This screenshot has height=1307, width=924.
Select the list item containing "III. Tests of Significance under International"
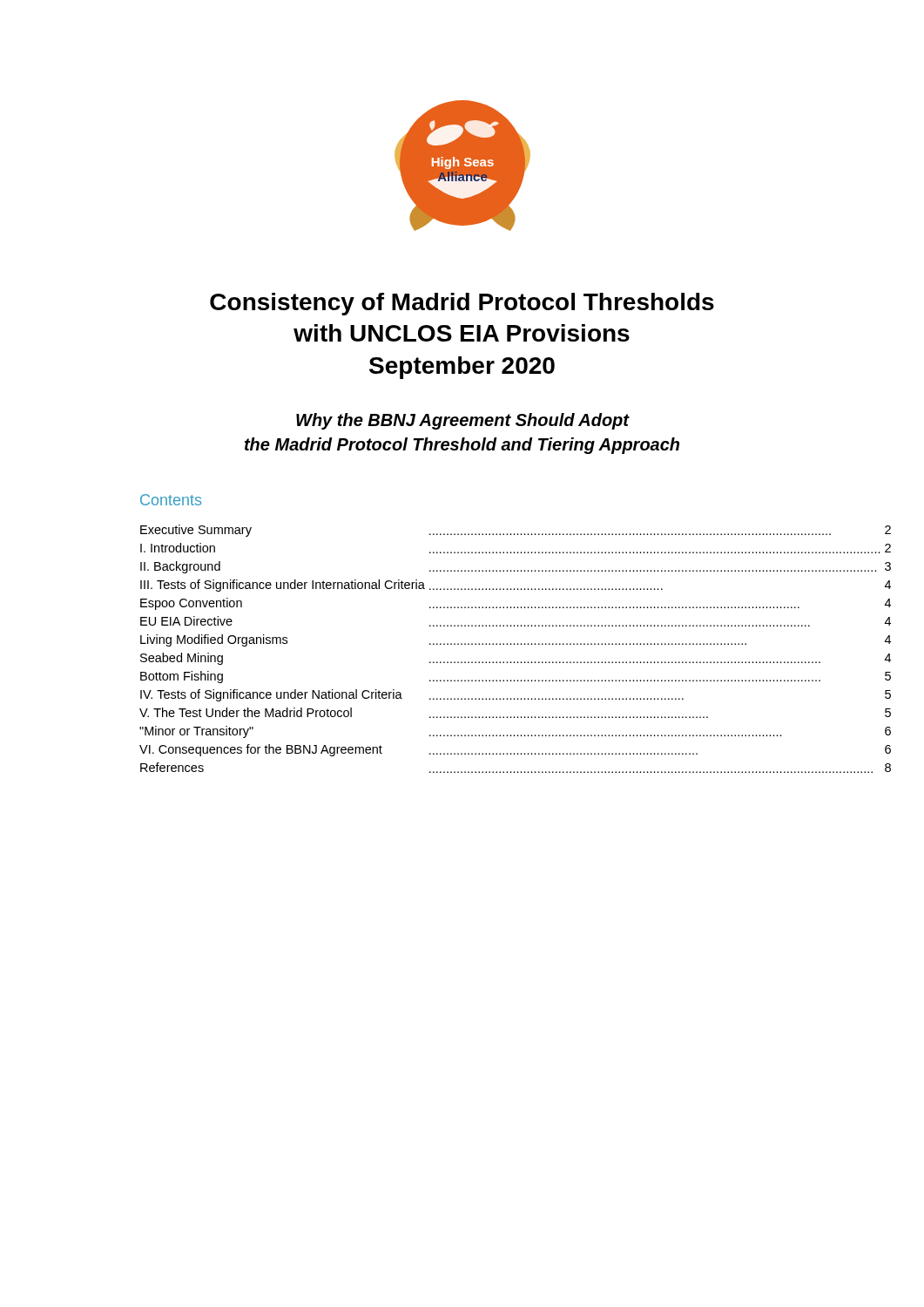[x=515, y=584]
